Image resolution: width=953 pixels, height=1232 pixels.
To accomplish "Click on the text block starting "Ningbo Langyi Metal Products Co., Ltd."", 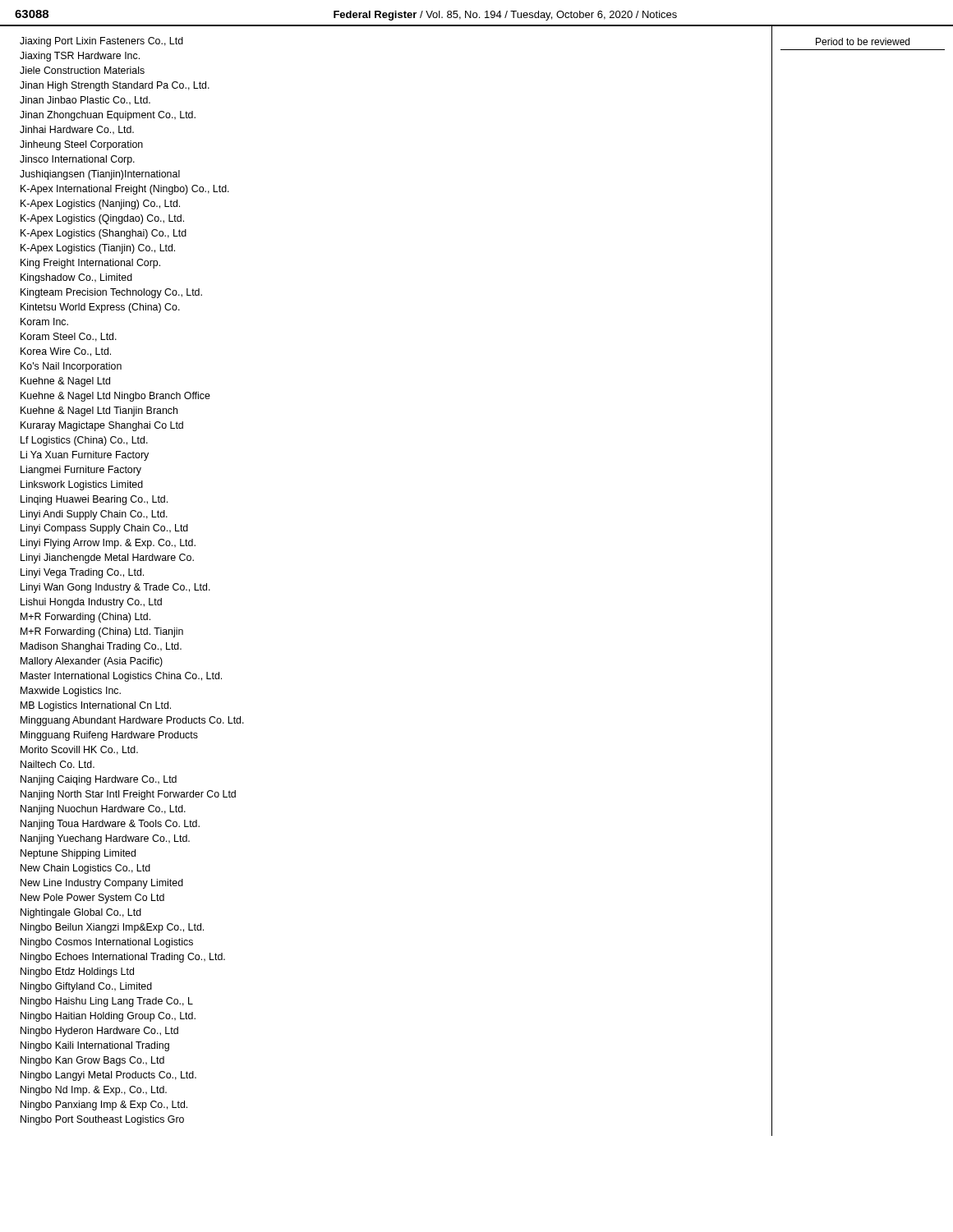I will pyautogui.click(x=108, y=1075).
